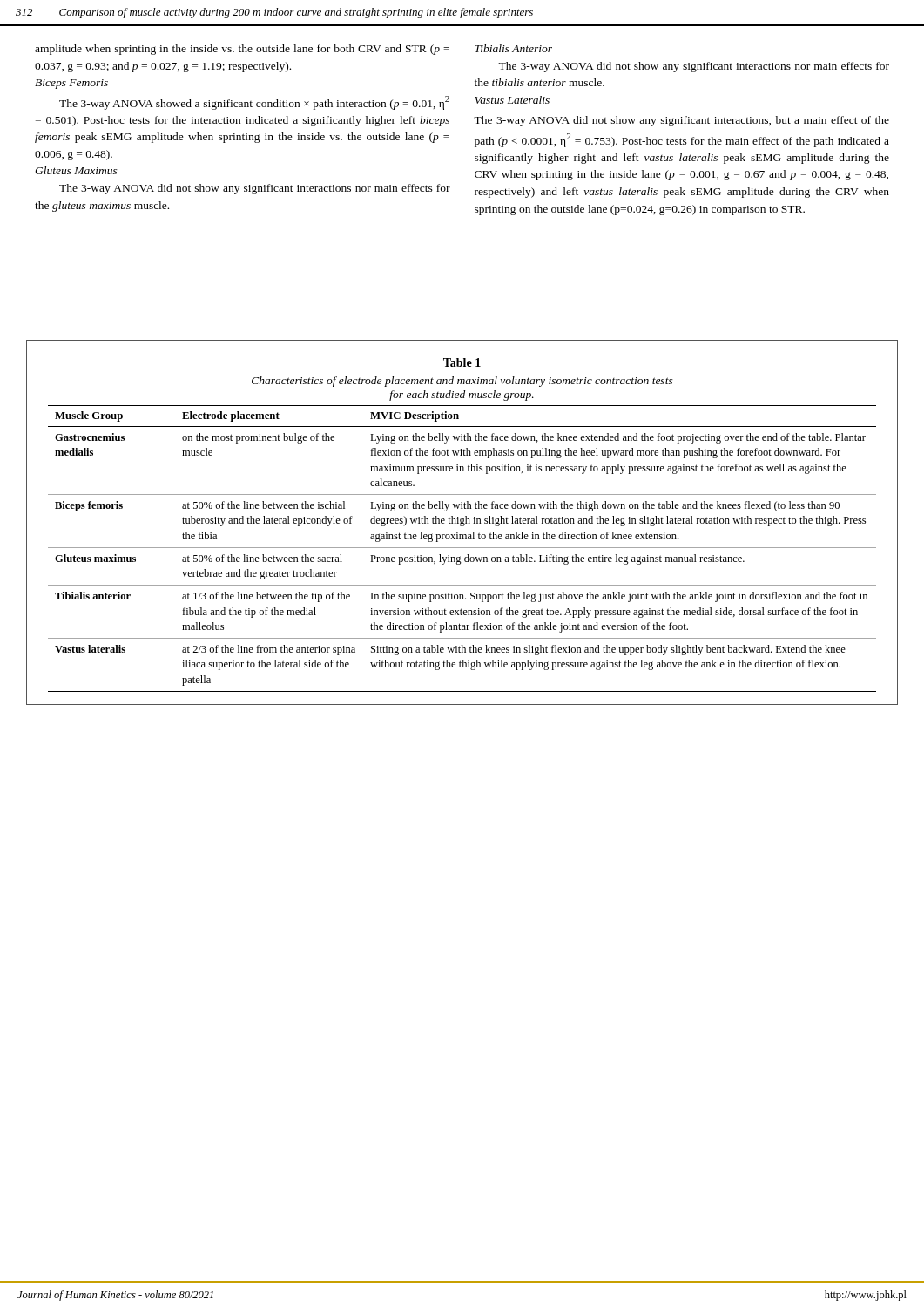Locate the element starting "Characteristics of electrode placement and maximal"

462,387
